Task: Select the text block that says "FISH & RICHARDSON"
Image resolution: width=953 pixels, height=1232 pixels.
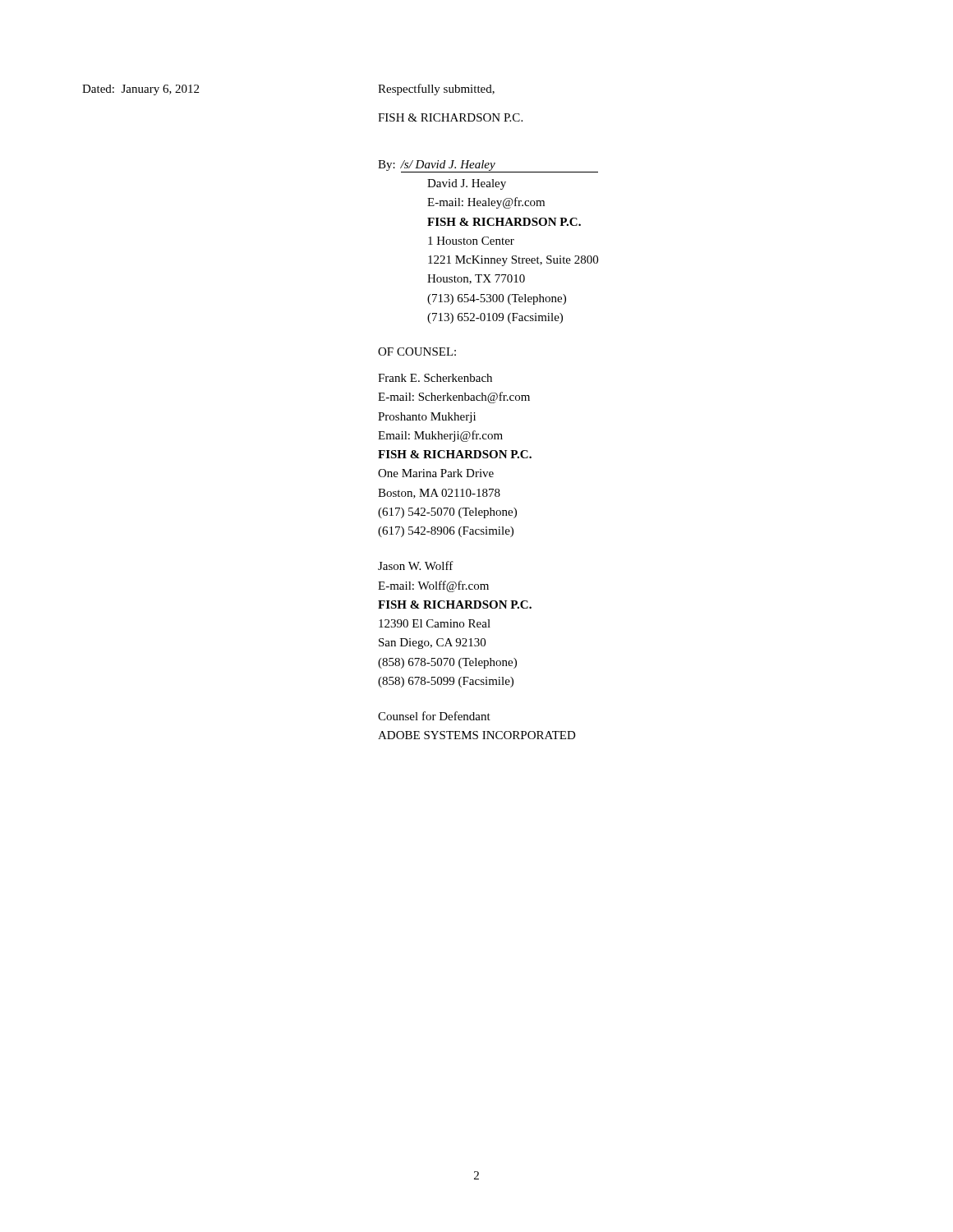Action: 451,117
